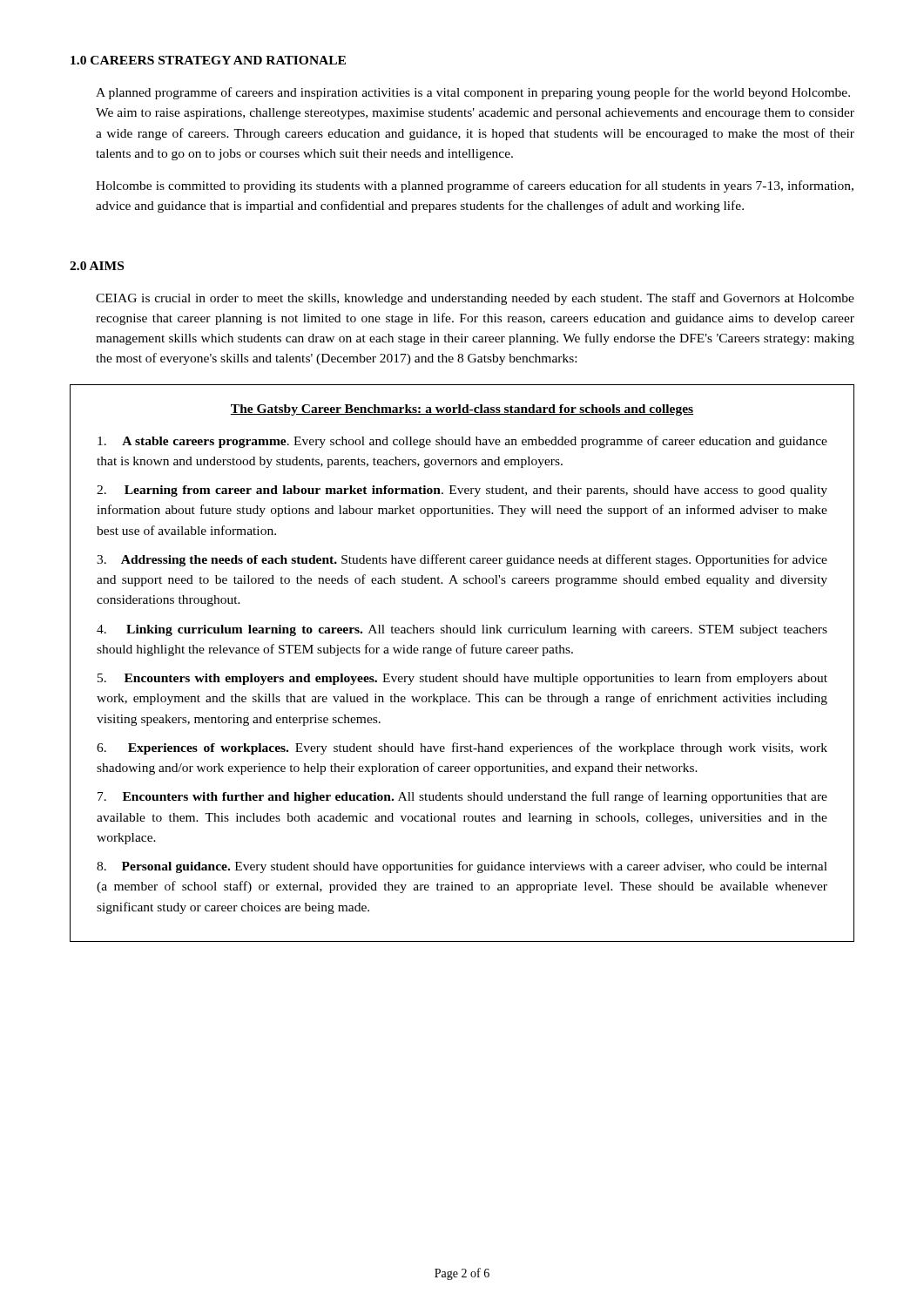Image resolution: width=924 pixels, height=1307 pixels.
Task: Find the block on this page that starts "5. Encounters with employers and employees. Every student"
Action: (x=462, y=698)
